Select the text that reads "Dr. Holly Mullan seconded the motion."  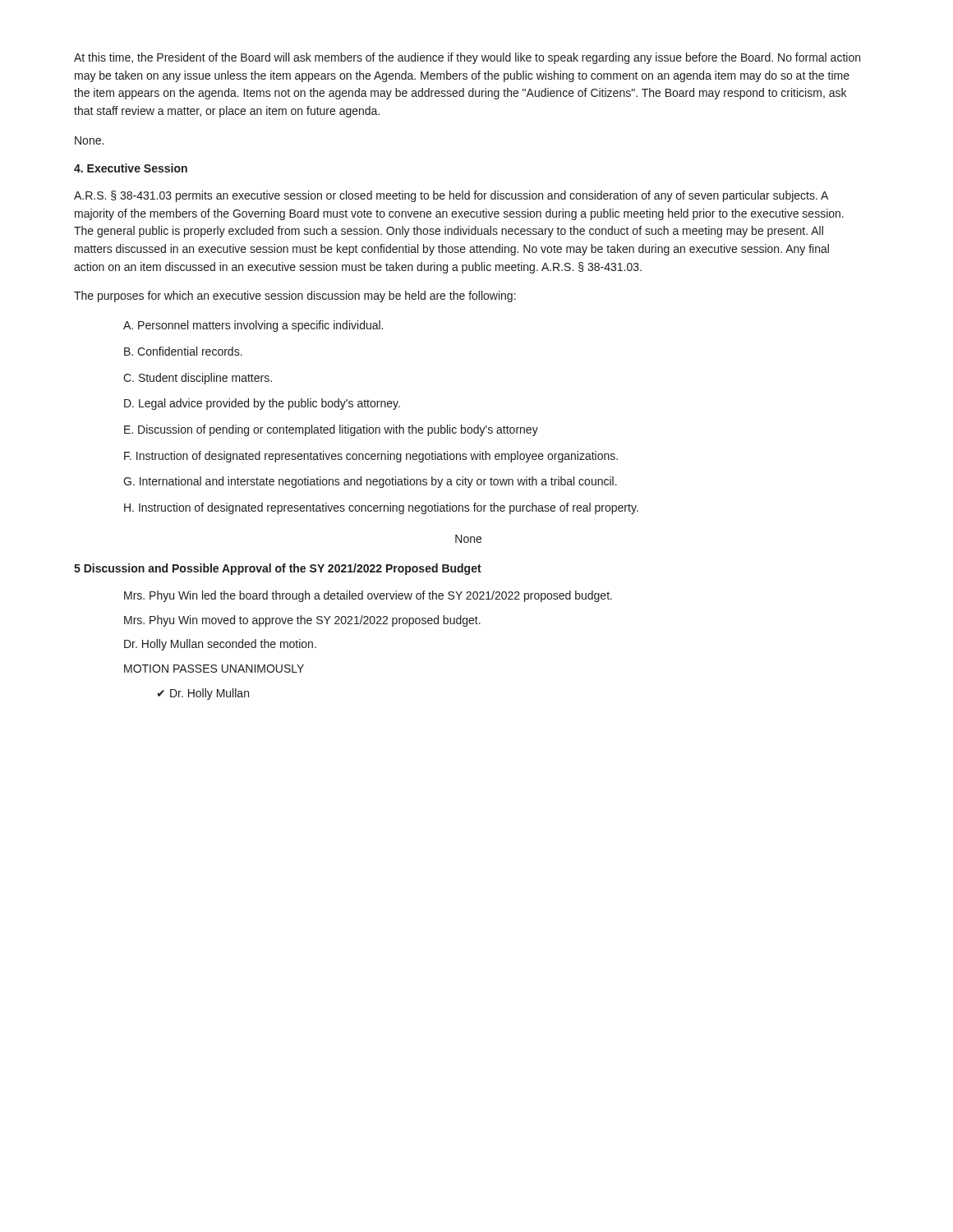220,644
